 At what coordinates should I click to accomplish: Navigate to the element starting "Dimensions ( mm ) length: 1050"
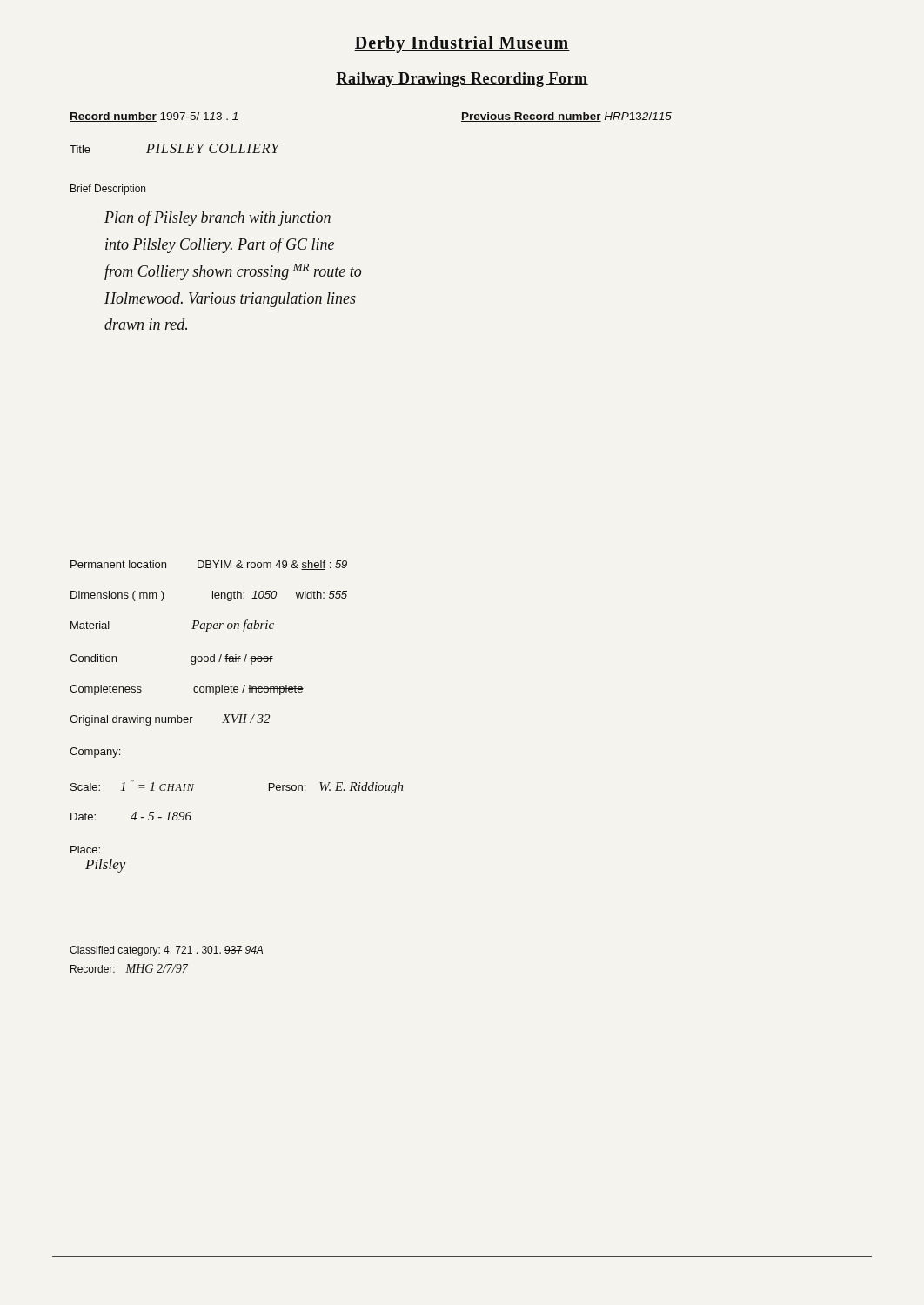208,594
